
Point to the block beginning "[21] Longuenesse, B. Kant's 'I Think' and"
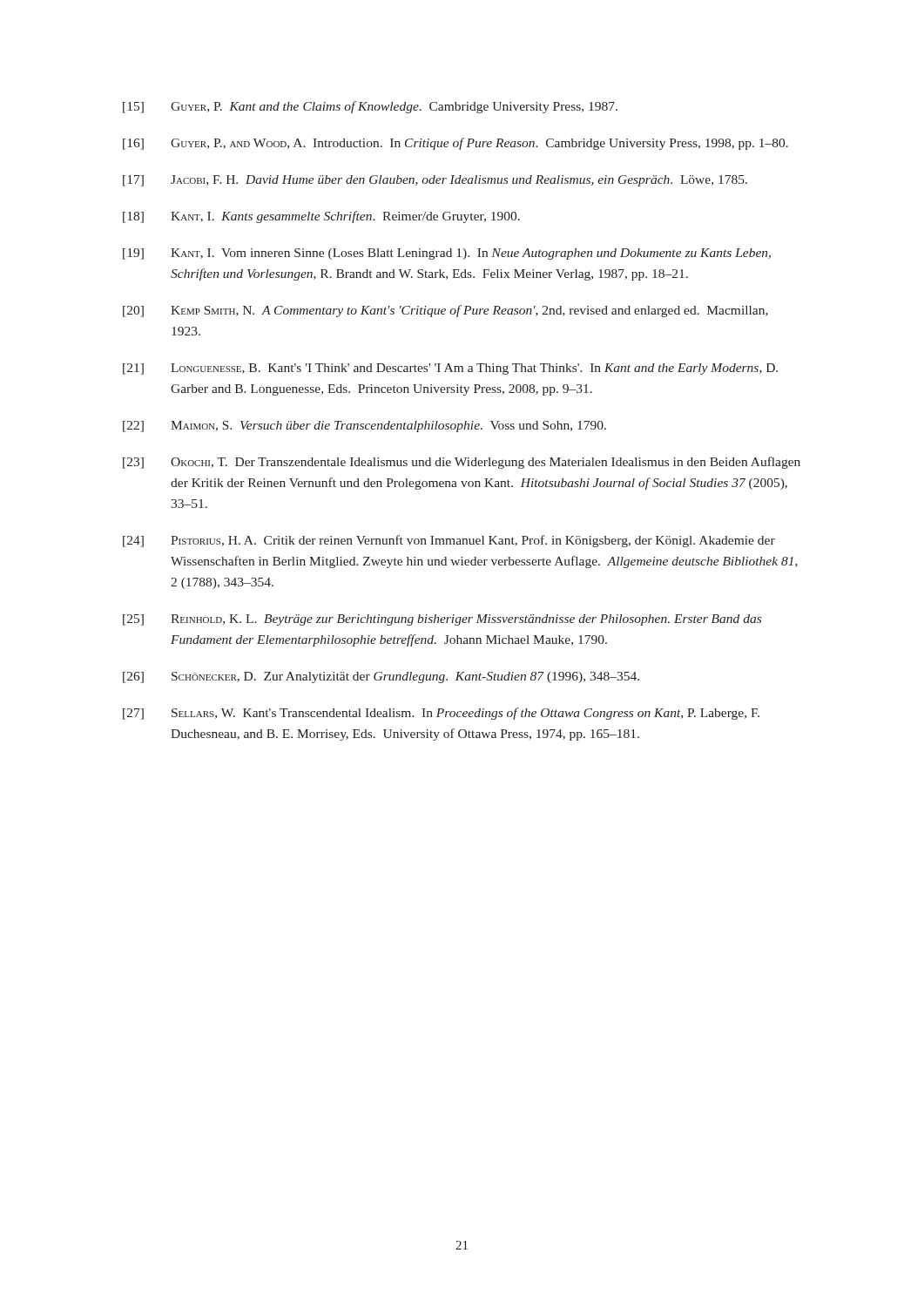pyautogui.click(x=462, y=378)
